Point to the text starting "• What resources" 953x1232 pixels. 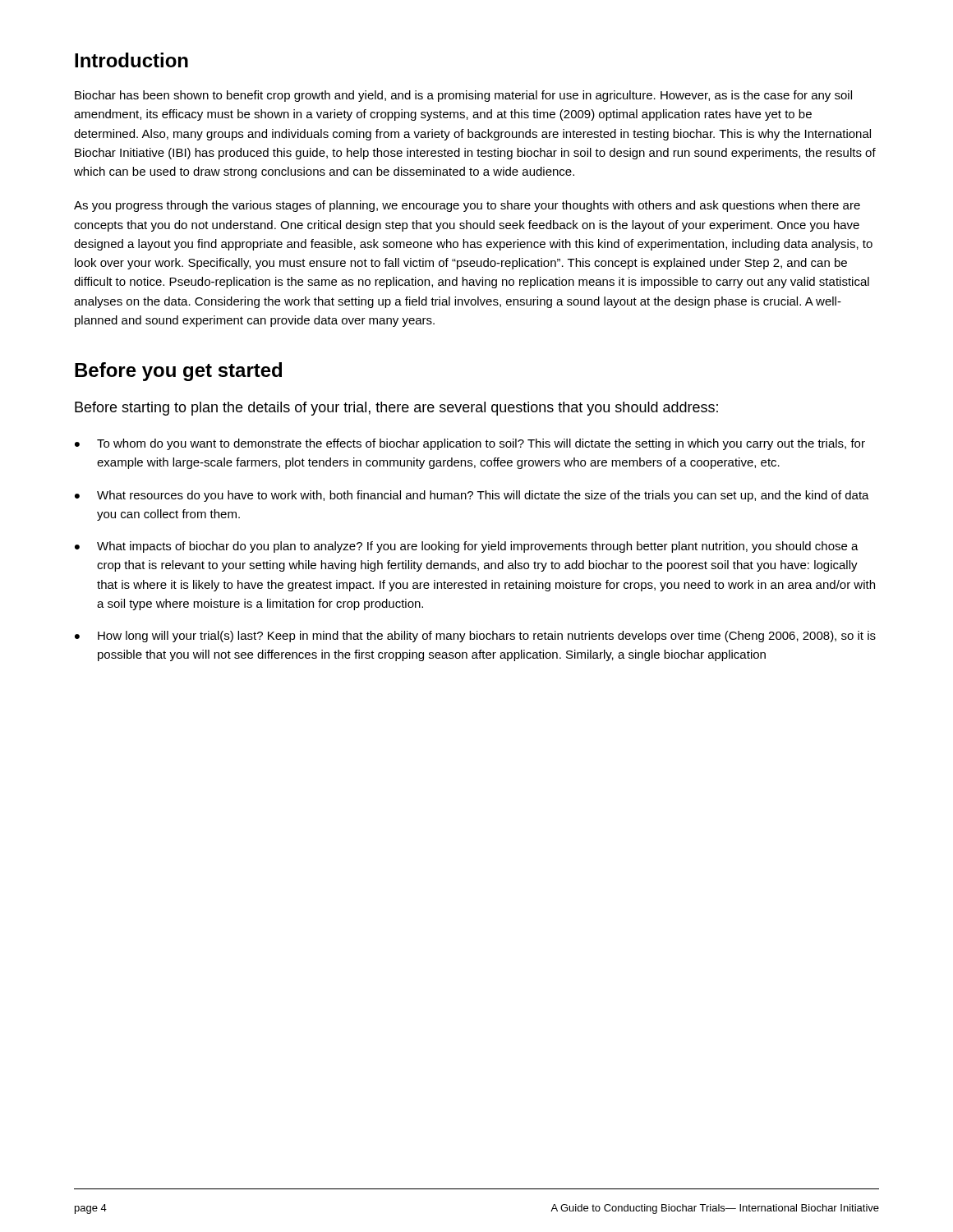click(x=476, y=504)
